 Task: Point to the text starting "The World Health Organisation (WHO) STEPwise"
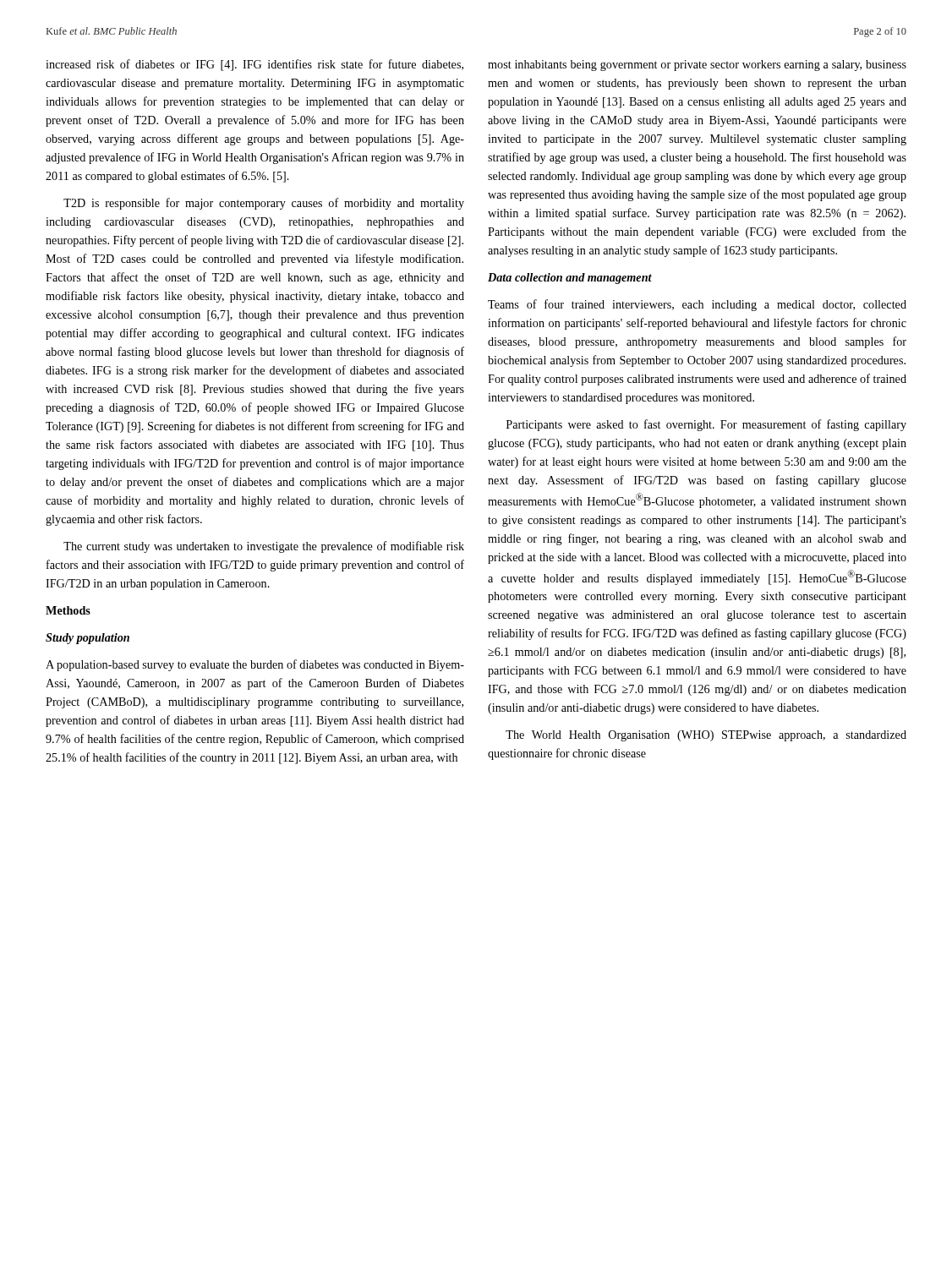[697, 744]
